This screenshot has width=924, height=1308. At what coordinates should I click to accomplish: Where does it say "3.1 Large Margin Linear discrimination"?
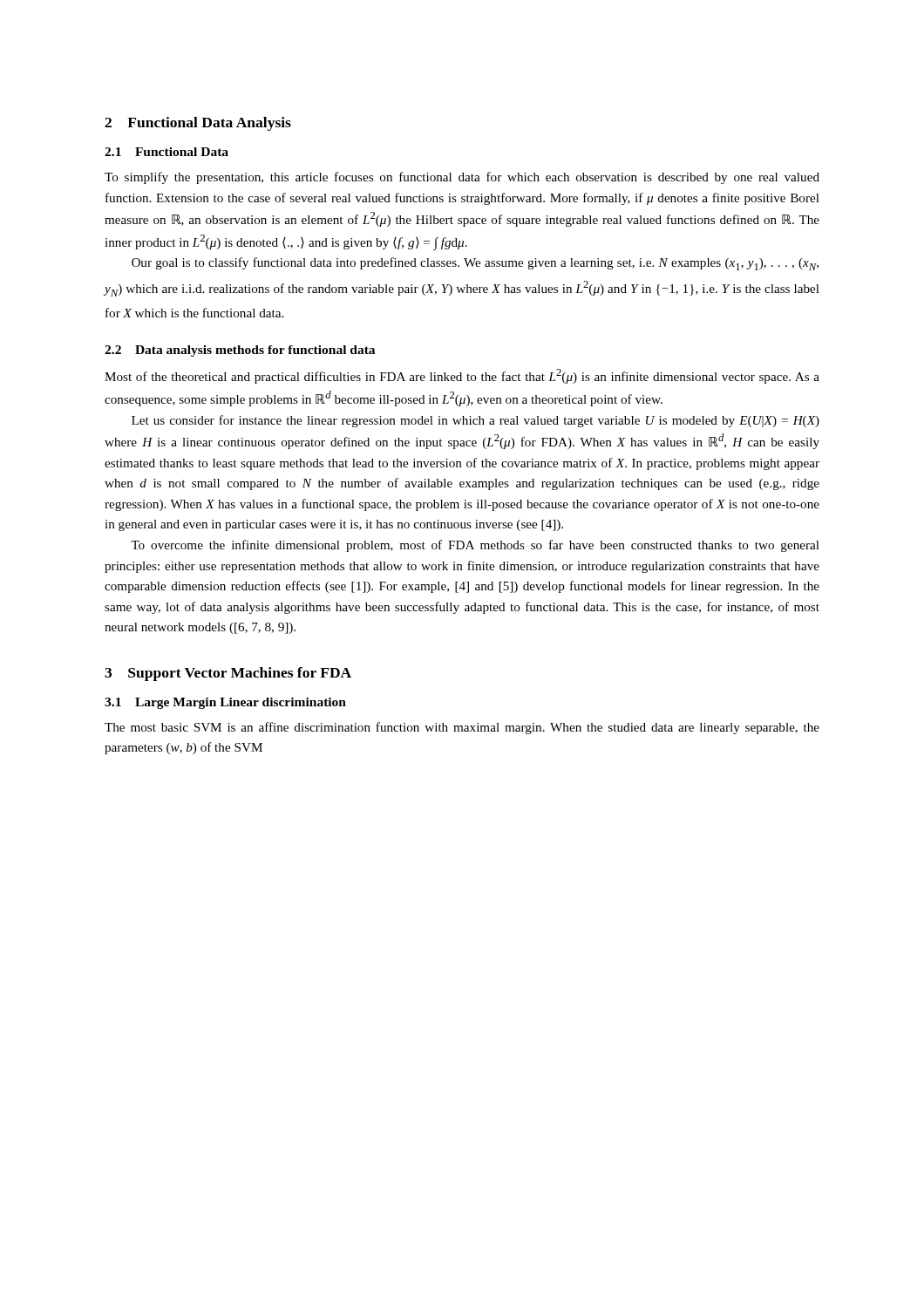click(x=225, y=701)
